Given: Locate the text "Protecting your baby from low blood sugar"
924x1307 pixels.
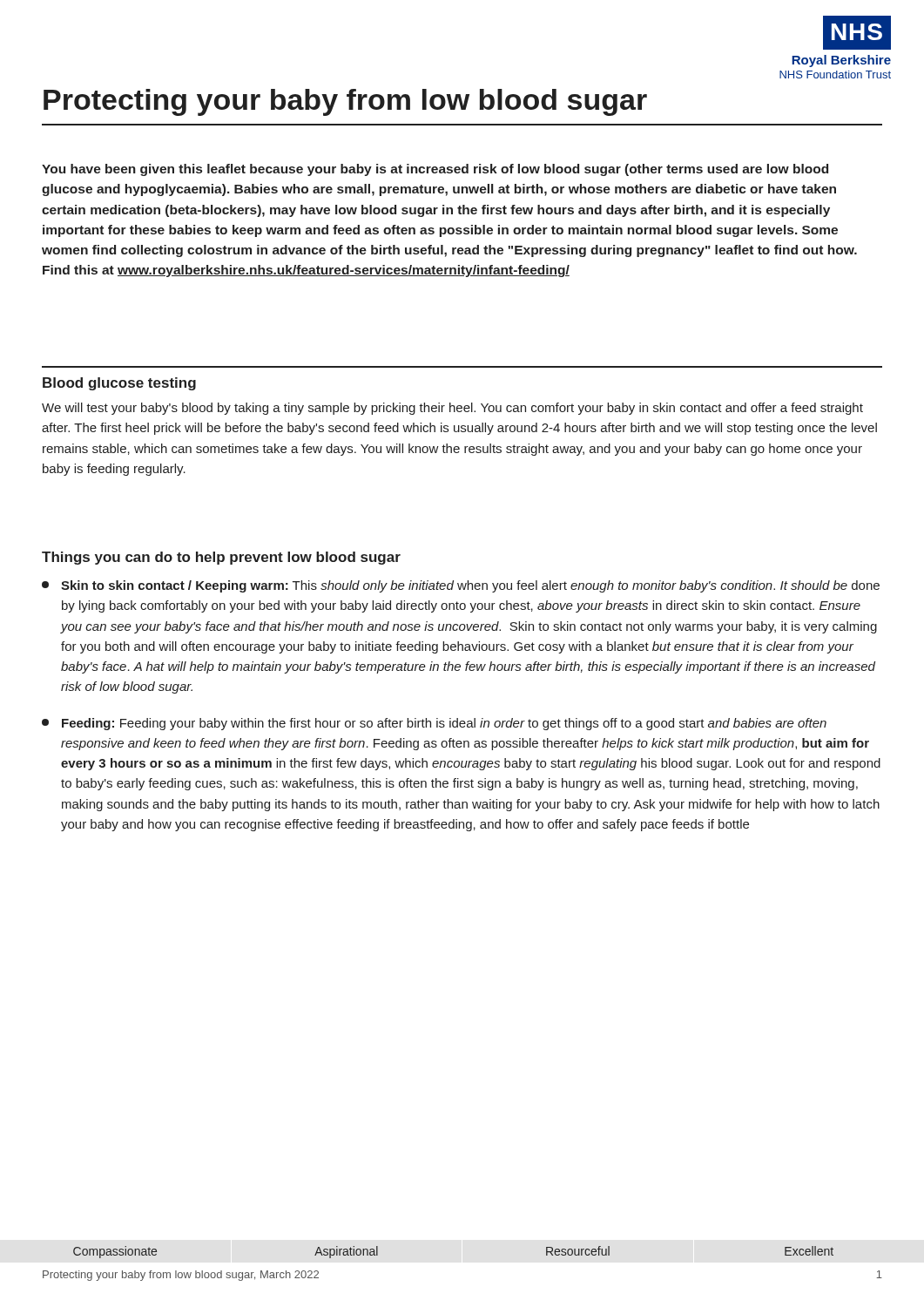Looking at the screenshot, I should tap(462, 104).
